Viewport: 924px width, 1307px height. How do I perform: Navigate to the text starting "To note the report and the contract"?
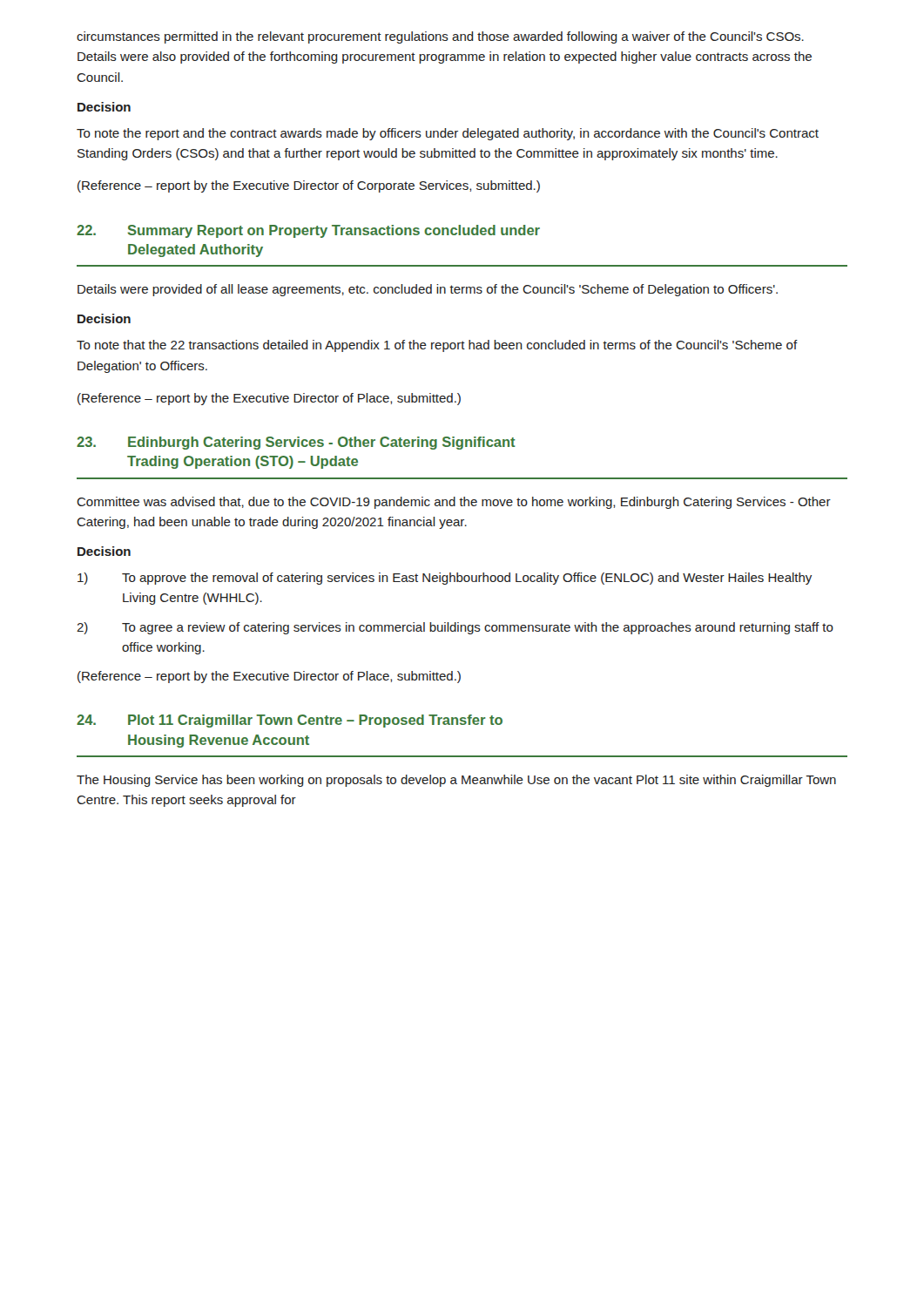click(x=448, y=143)
